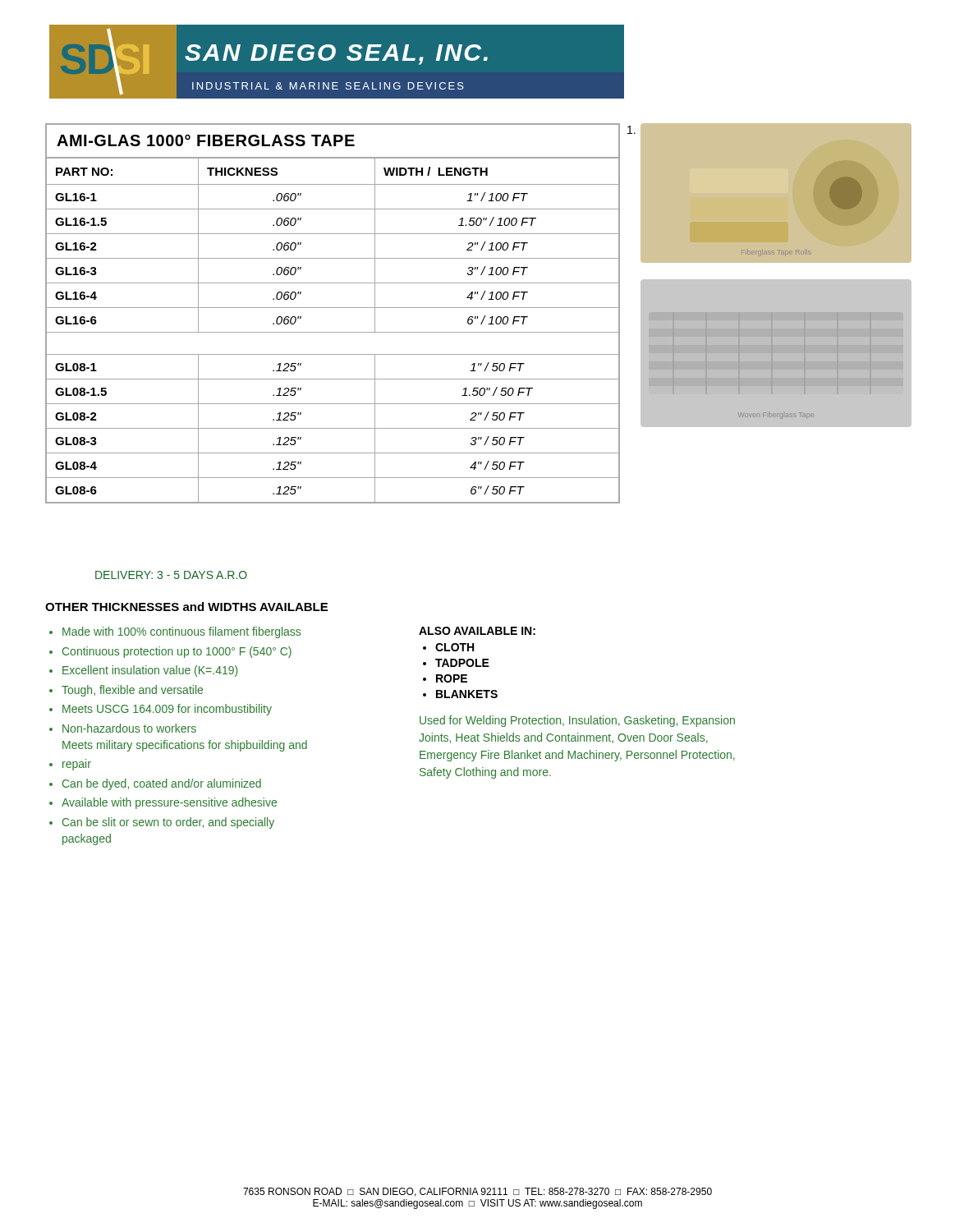This screenshot has height=1232, width=955.
Task: Click on the list item with the text "Can be dyed,"
Action: coord(162,783)
